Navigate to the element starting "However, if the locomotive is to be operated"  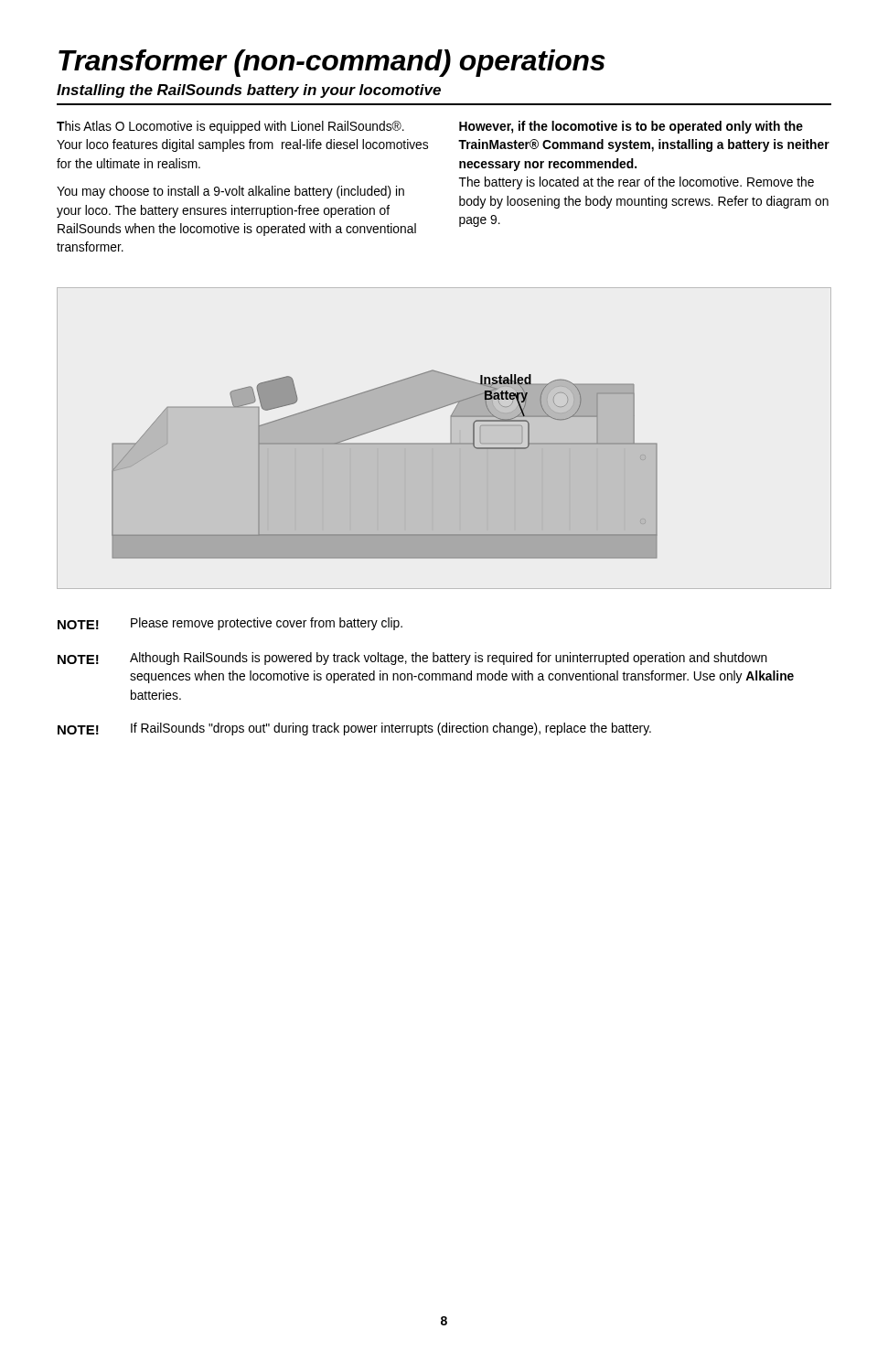coord(645,174)
